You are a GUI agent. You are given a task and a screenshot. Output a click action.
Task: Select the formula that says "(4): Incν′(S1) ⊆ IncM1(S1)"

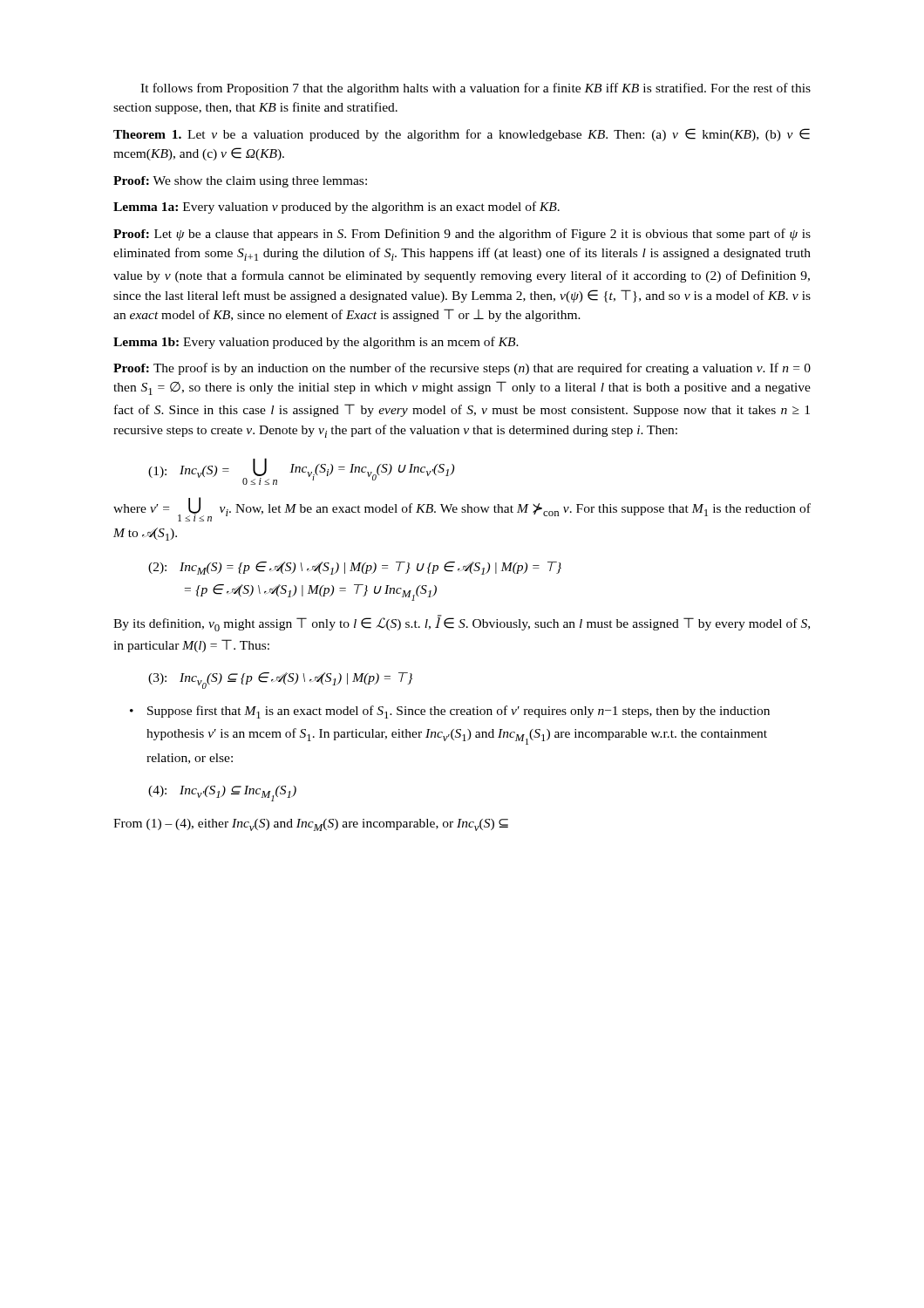point(222,794)
